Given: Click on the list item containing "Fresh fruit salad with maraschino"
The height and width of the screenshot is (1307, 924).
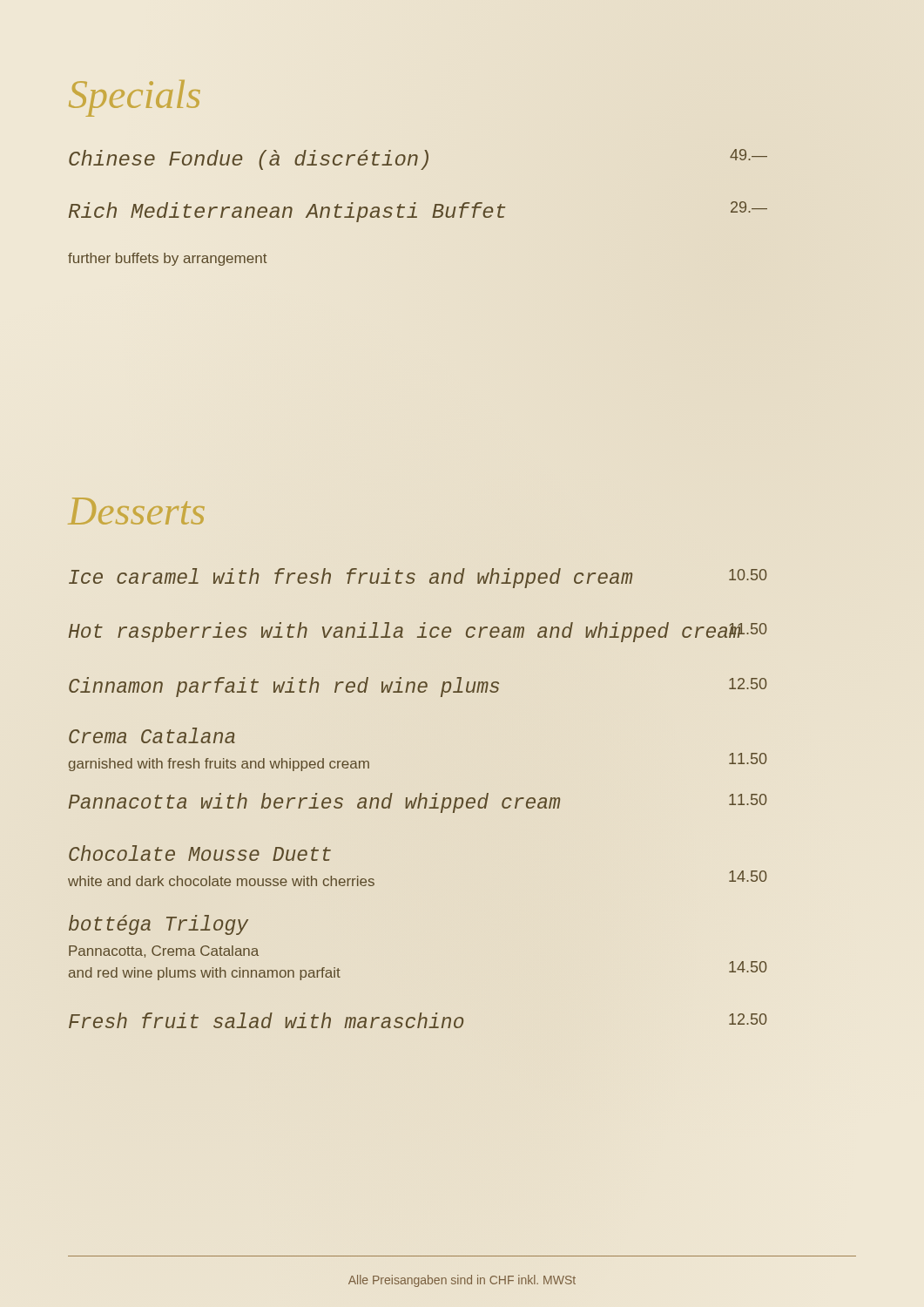Looking at the screenshot, I should coord(461,1024).
